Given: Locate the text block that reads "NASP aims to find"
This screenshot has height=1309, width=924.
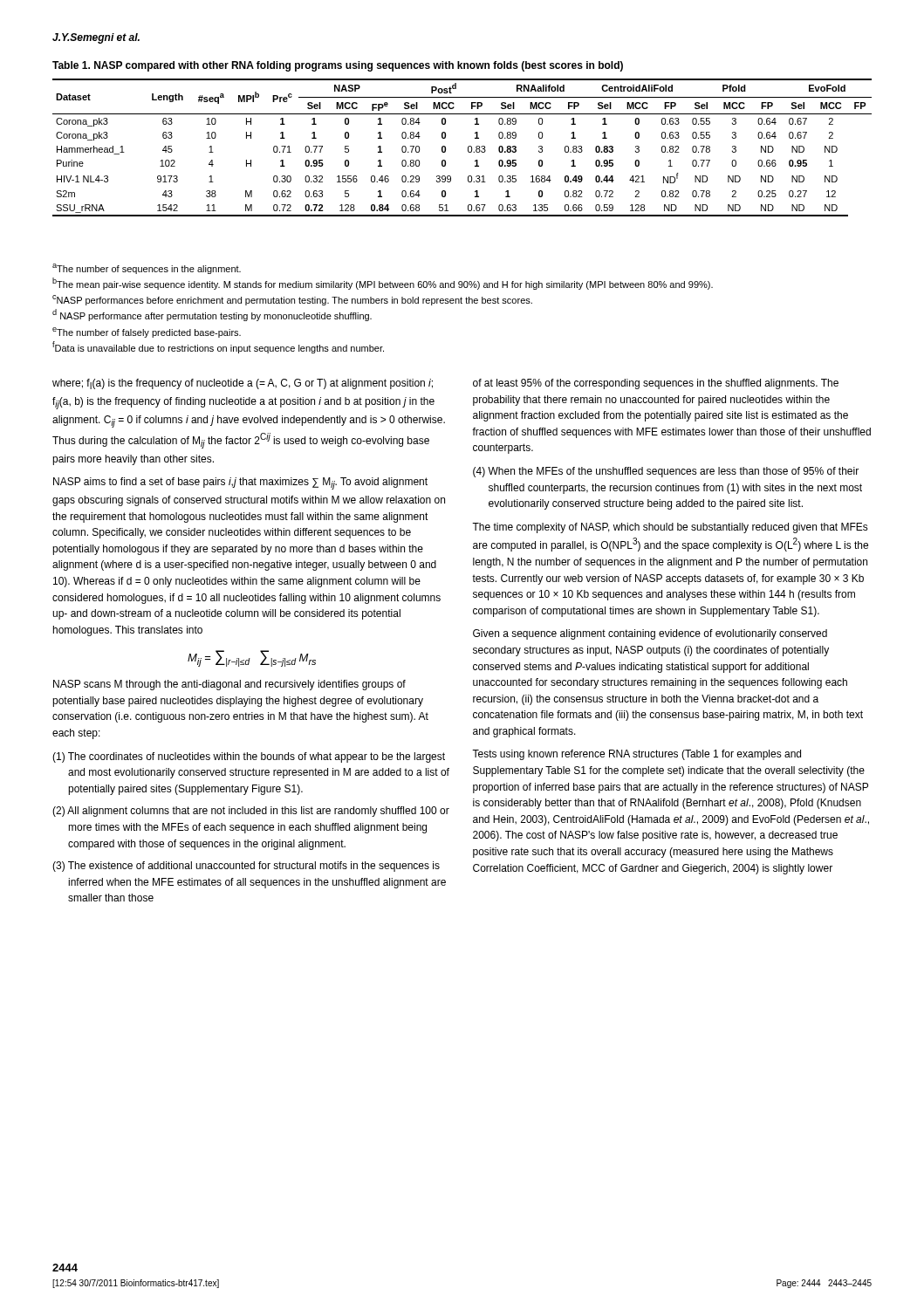Looking at the screenshot, I should coord(249,556).
